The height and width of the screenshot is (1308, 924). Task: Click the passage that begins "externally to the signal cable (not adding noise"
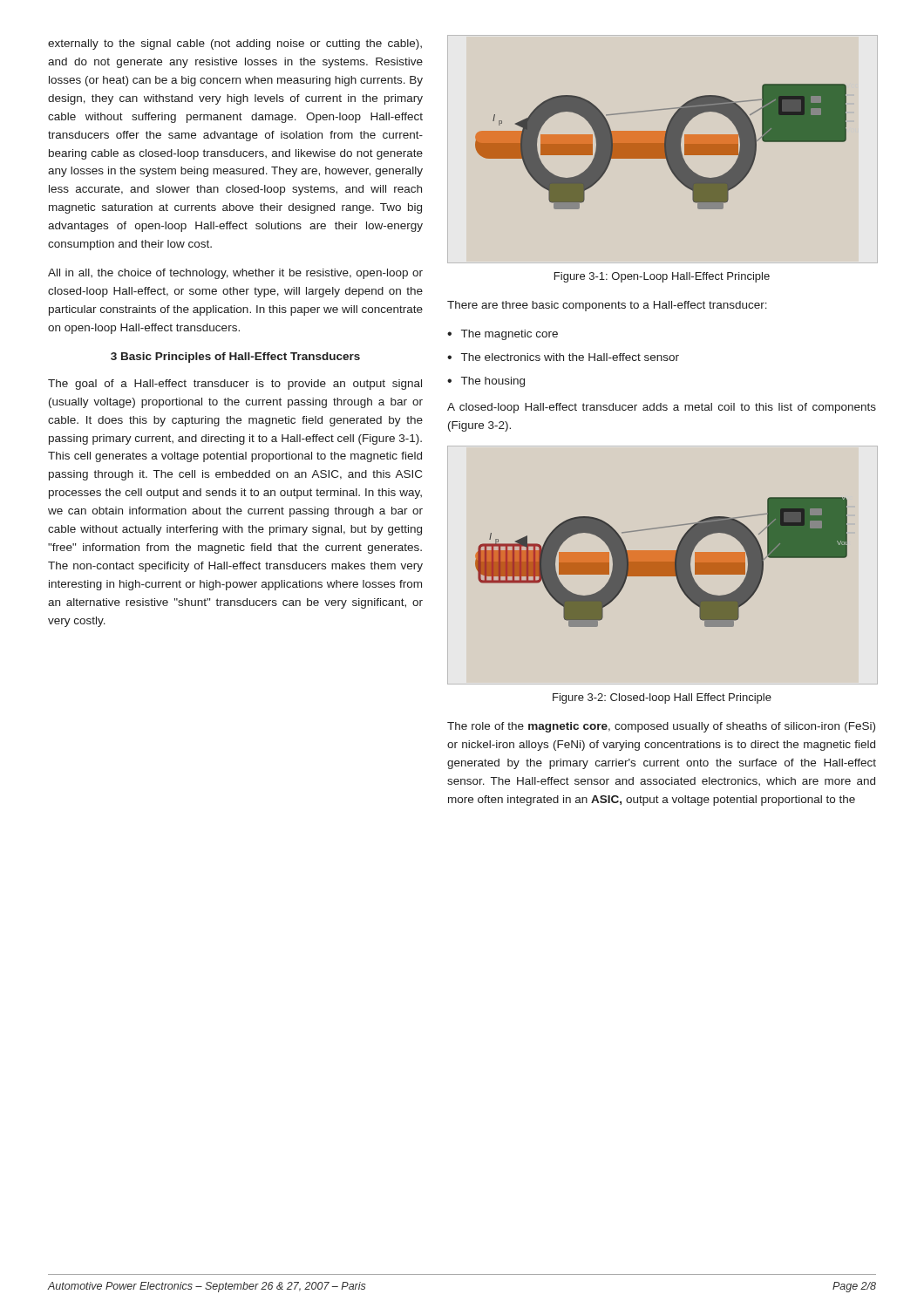click(x=235, y=144)
